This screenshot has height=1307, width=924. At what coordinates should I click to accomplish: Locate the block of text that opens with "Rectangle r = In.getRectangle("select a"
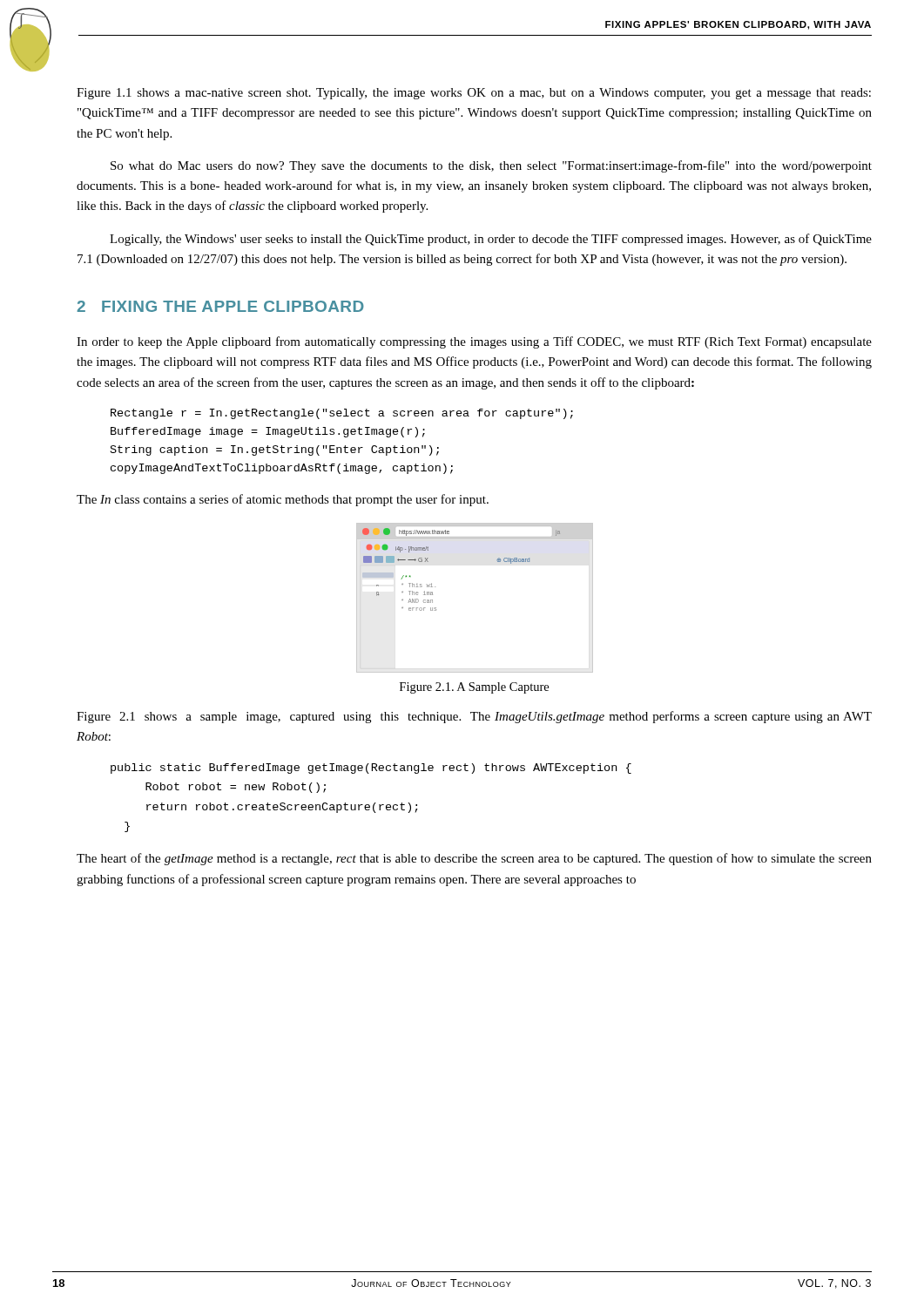tap(343, 441)
